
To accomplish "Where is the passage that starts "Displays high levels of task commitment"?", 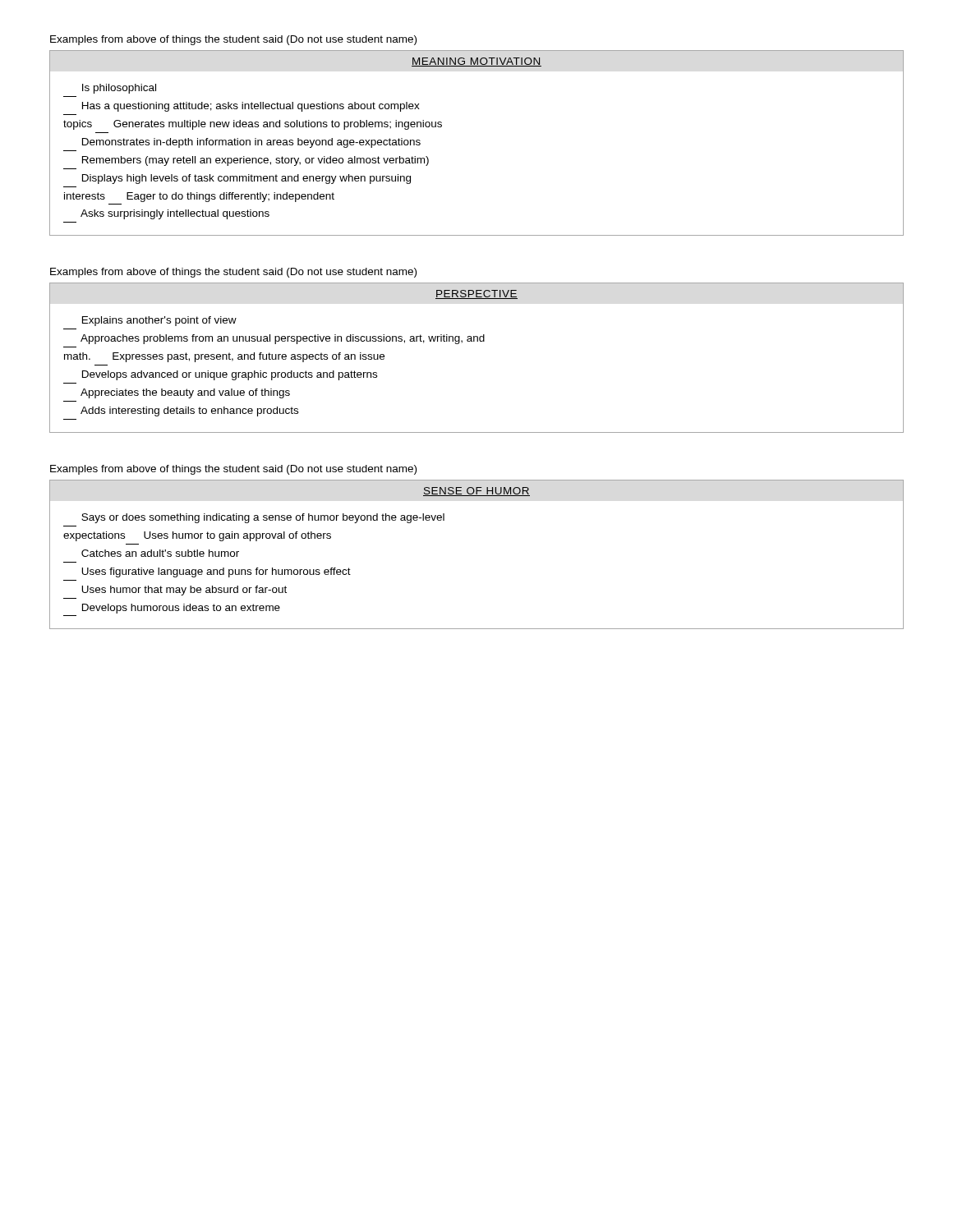I will click(237, 179).
